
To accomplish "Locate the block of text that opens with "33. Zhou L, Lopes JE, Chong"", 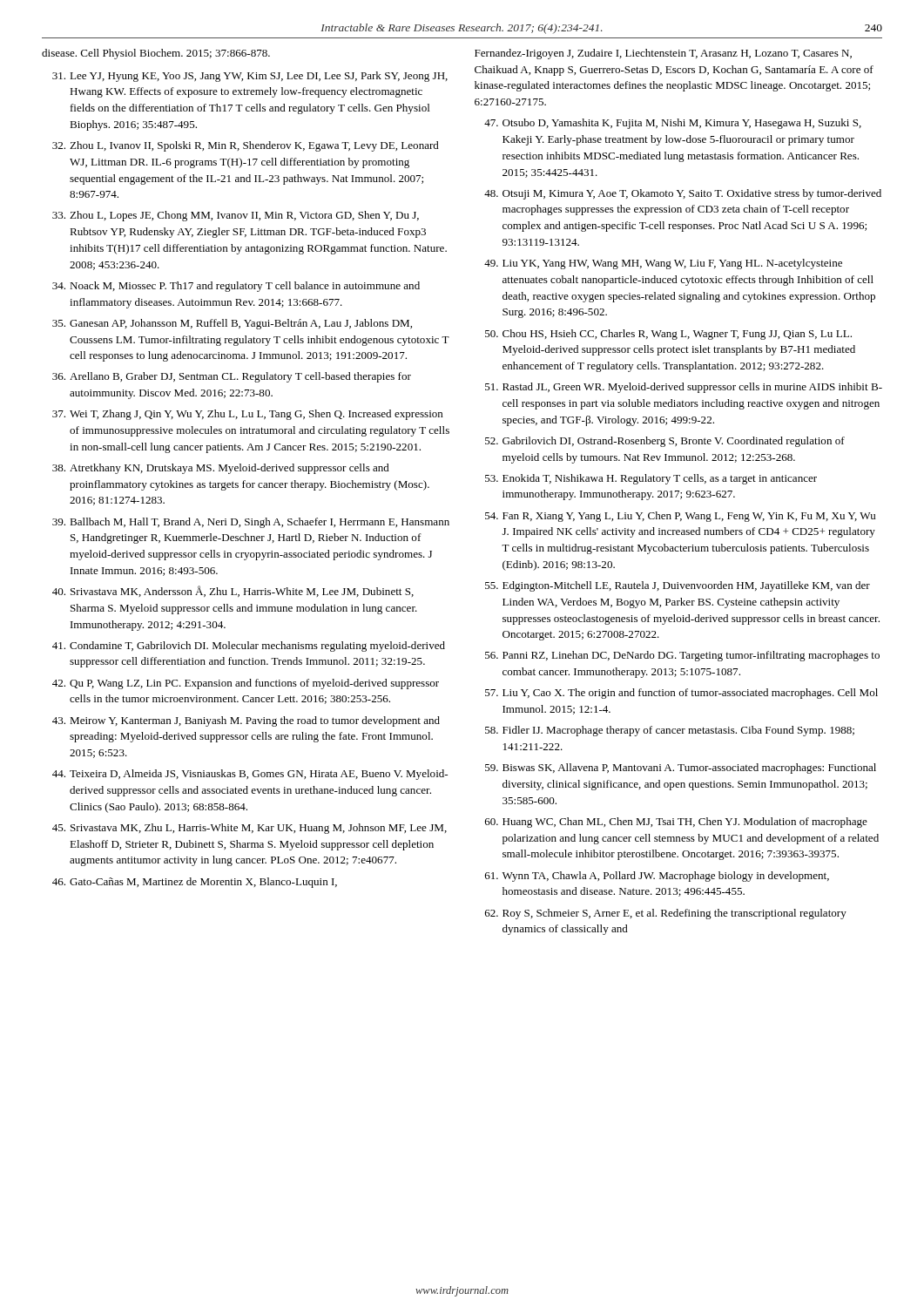I will pos(246,240).
